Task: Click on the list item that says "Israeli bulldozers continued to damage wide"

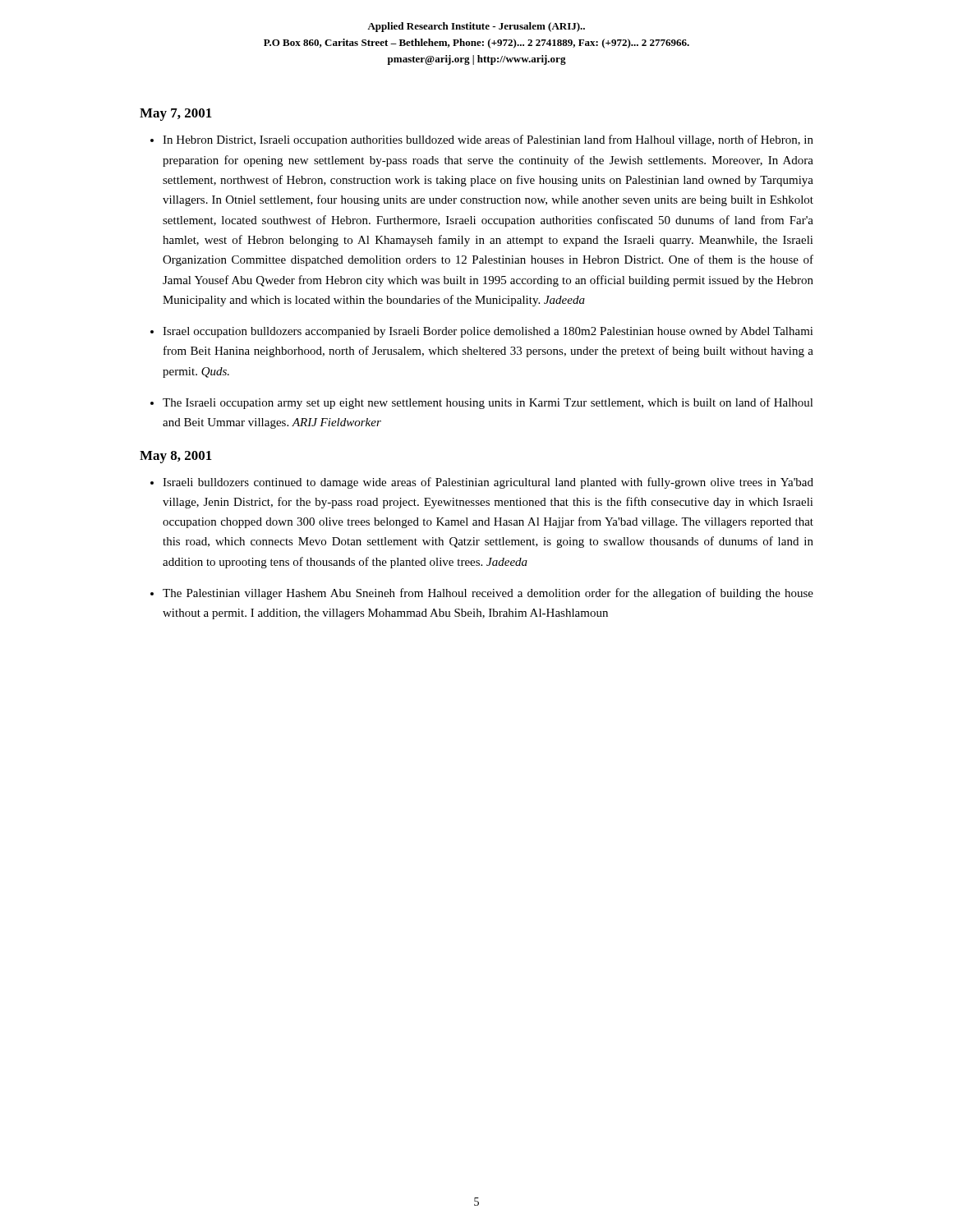Action: (x=488, y=522)
